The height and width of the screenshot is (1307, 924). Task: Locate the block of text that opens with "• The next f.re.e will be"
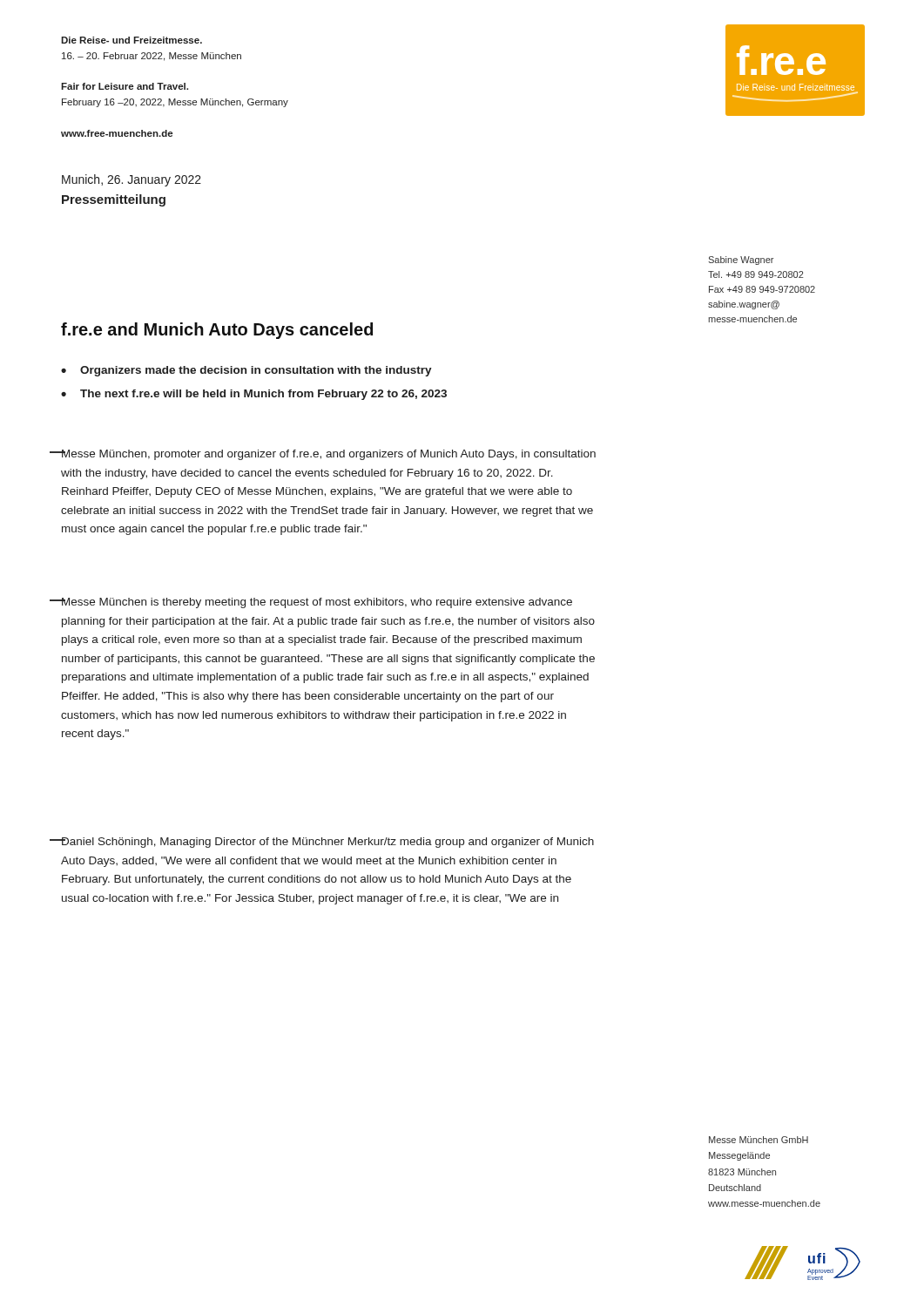point(254,394)
